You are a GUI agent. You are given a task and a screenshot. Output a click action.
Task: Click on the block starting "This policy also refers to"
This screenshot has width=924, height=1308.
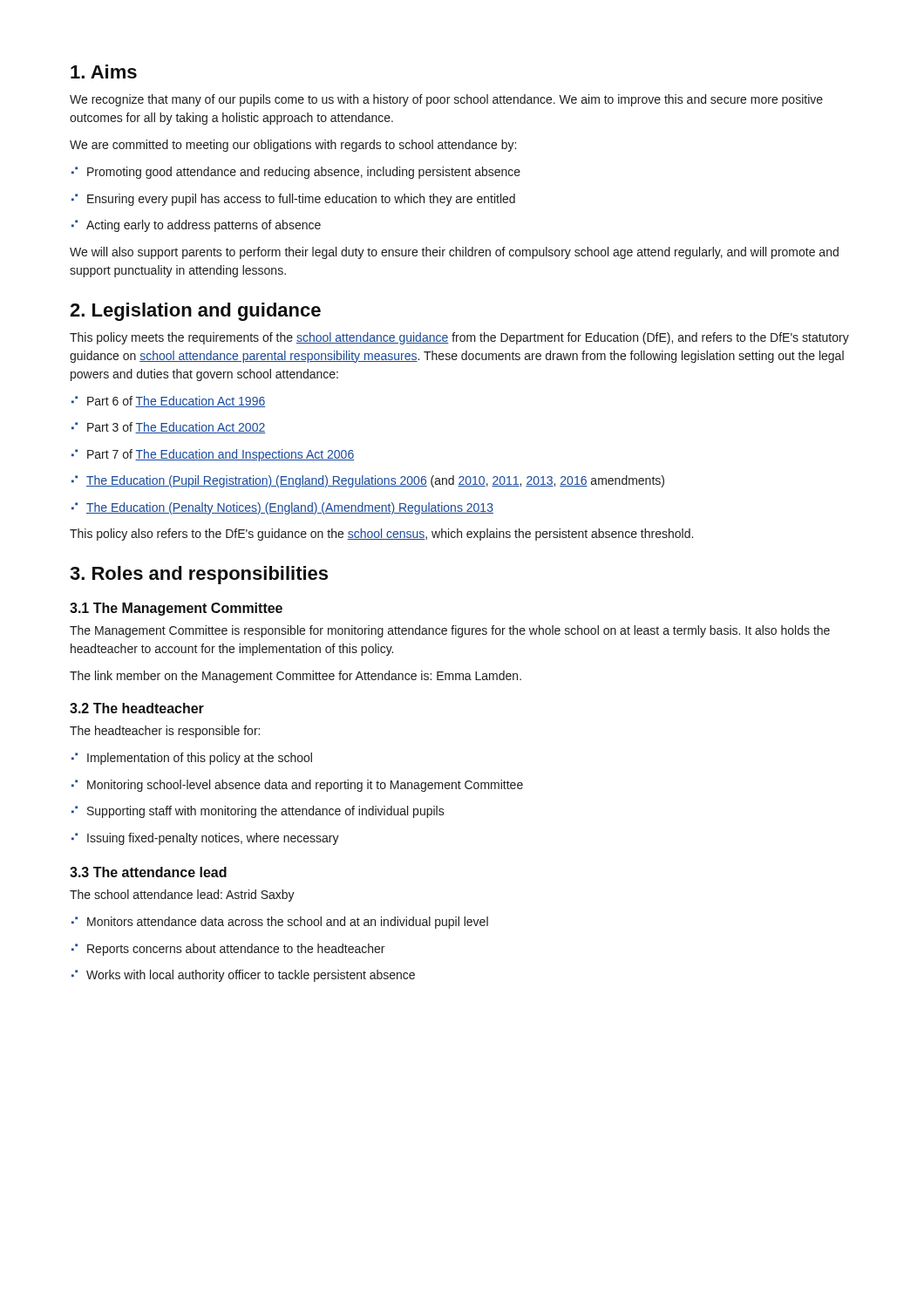click(x=462, y=534)
